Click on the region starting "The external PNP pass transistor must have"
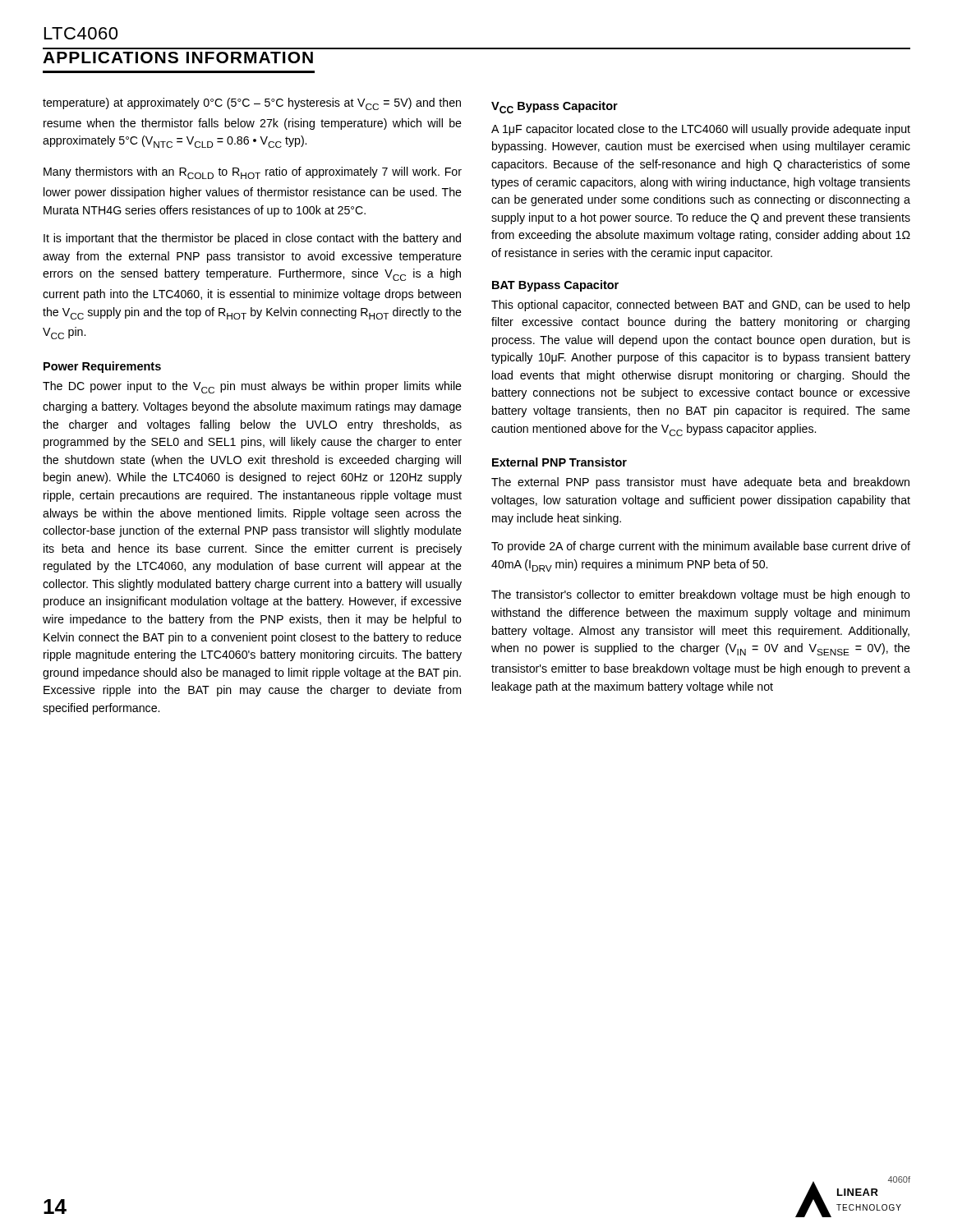Screen dimensions: 1232x953 click(701, 500)
